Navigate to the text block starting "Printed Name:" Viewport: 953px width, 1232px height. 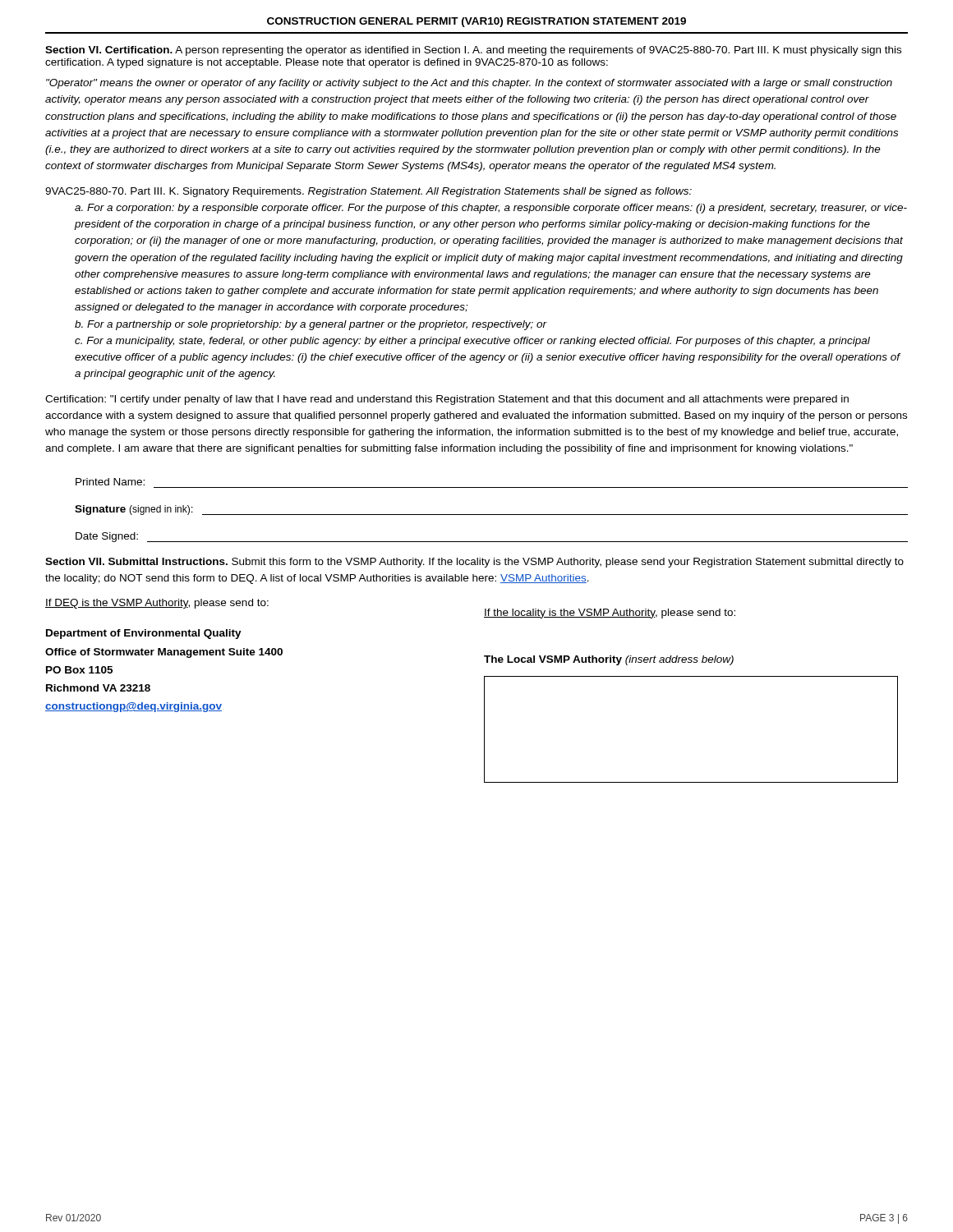point(491,480)
